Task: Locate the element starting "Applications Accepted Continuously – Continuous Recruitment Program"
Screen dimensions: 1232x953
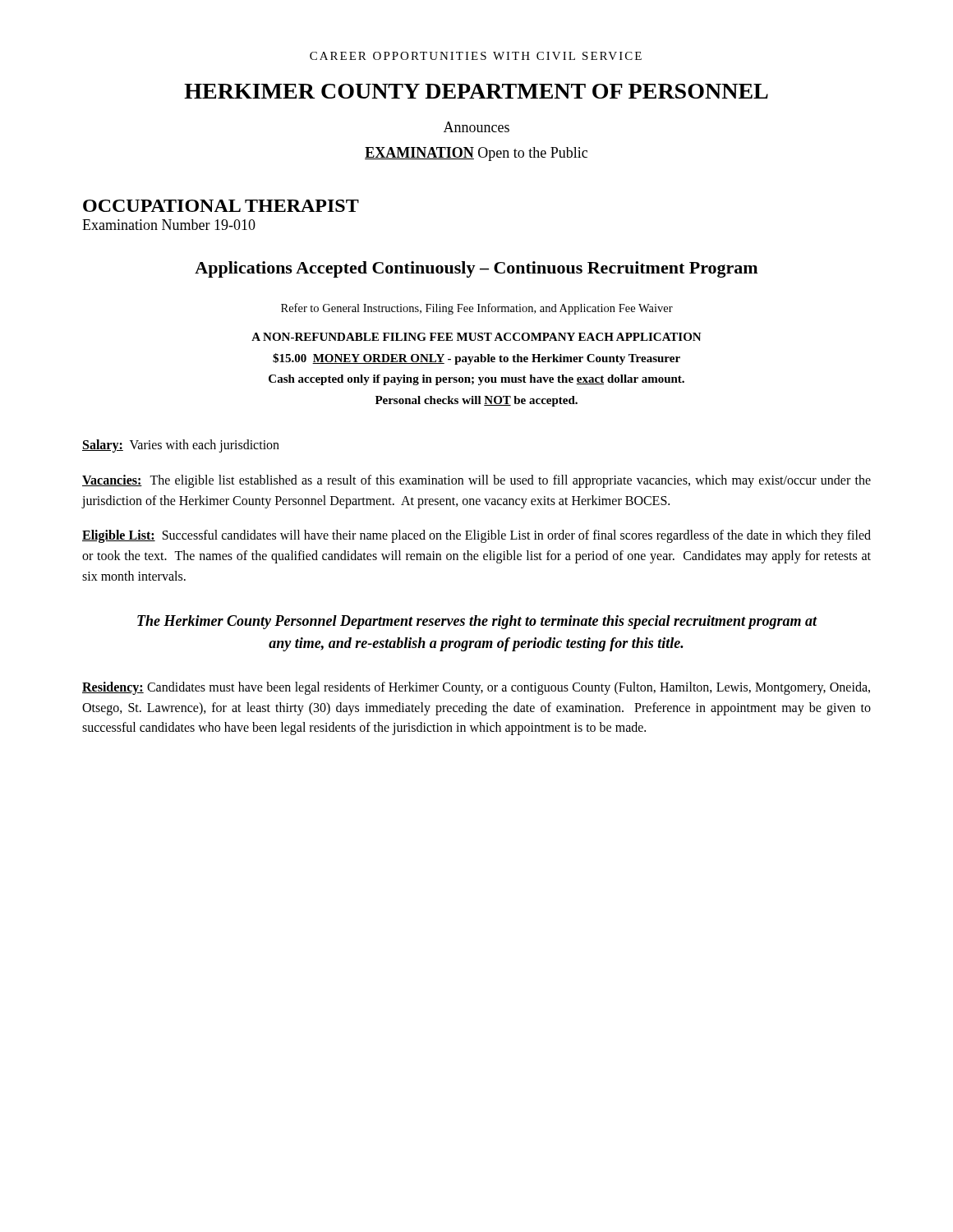Action: 476,267
